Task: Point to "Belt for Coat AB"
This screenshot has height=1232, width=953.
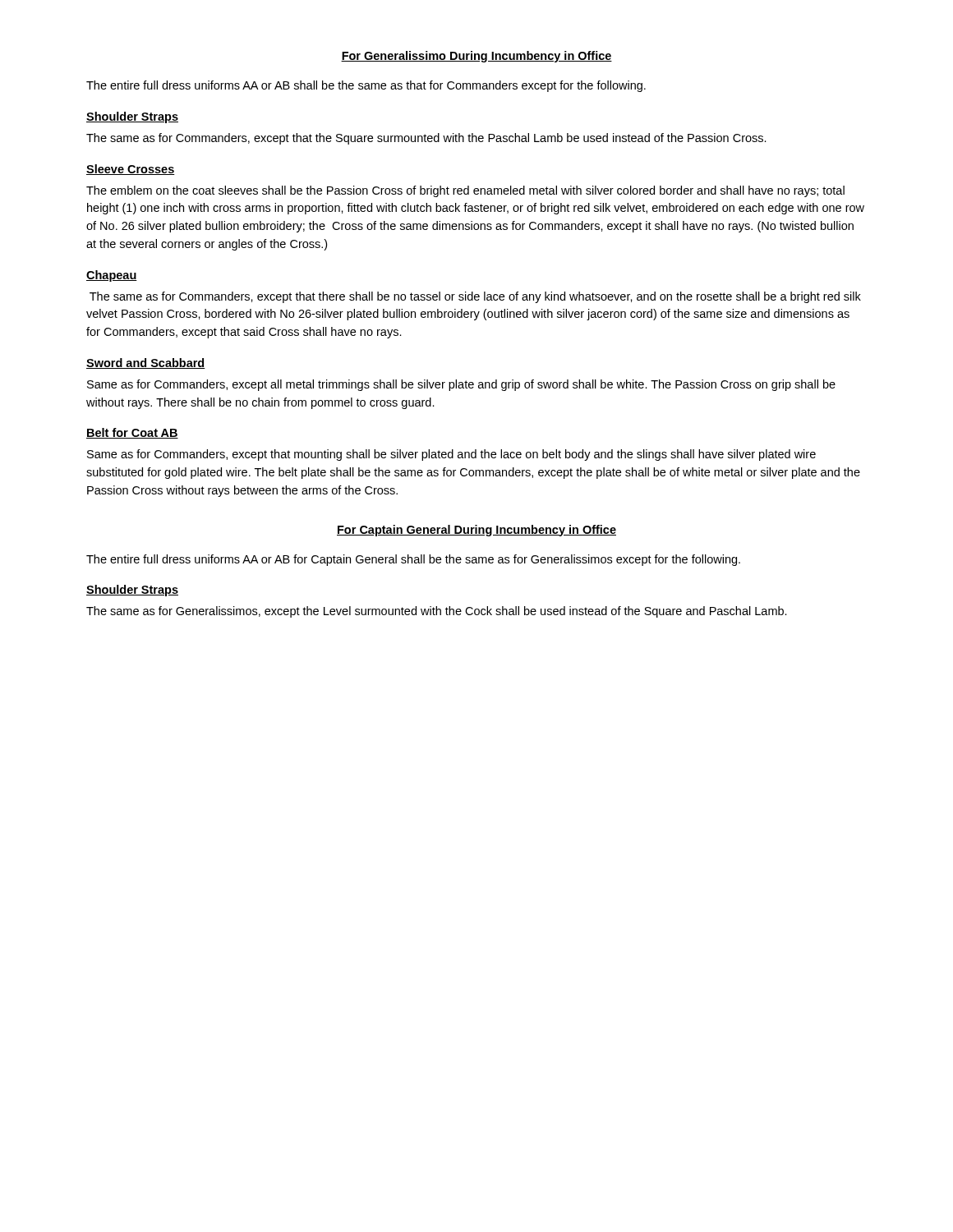Action: click(x=132, y=433)
